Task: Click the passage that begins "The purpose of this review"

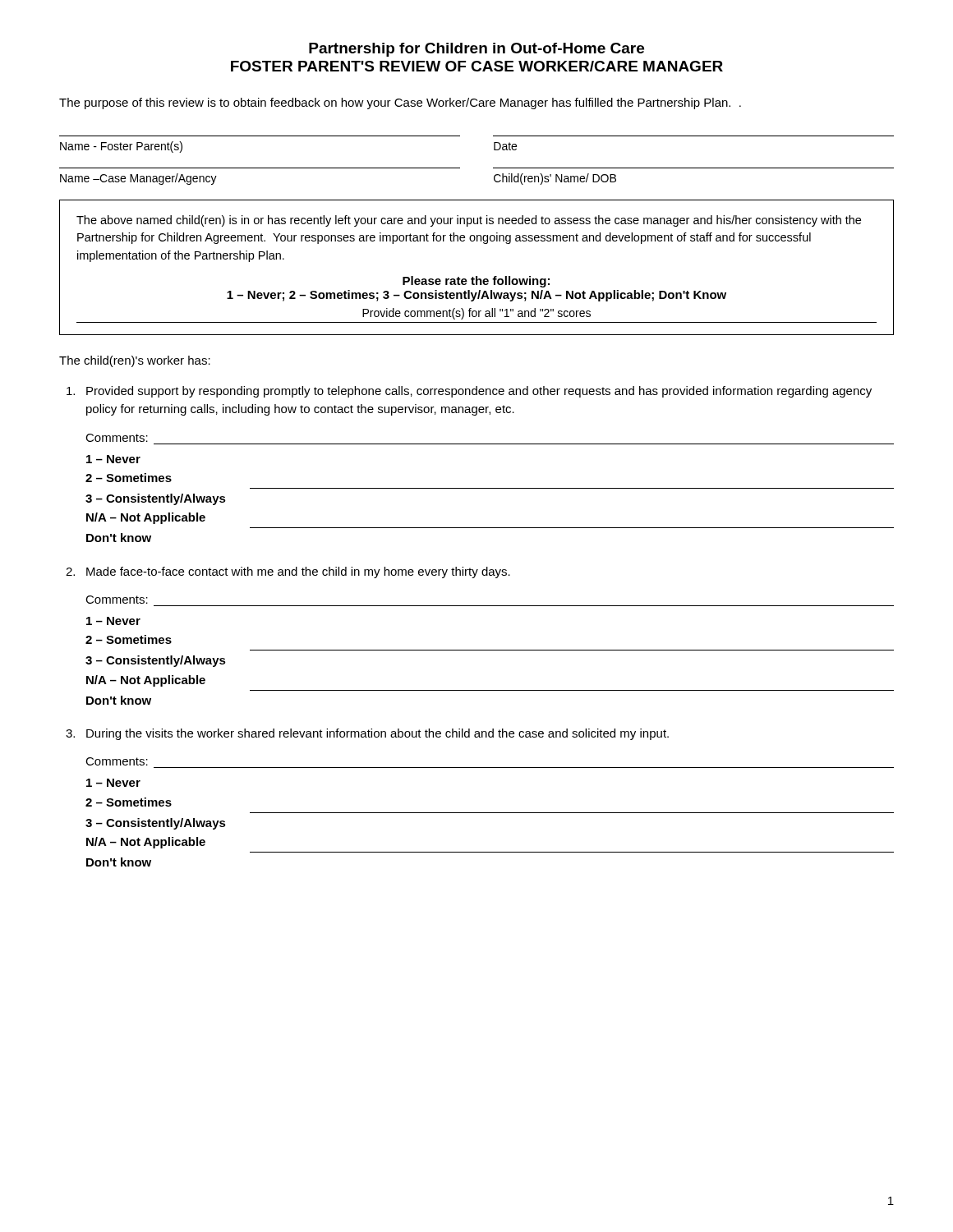Action: point(400,102)
